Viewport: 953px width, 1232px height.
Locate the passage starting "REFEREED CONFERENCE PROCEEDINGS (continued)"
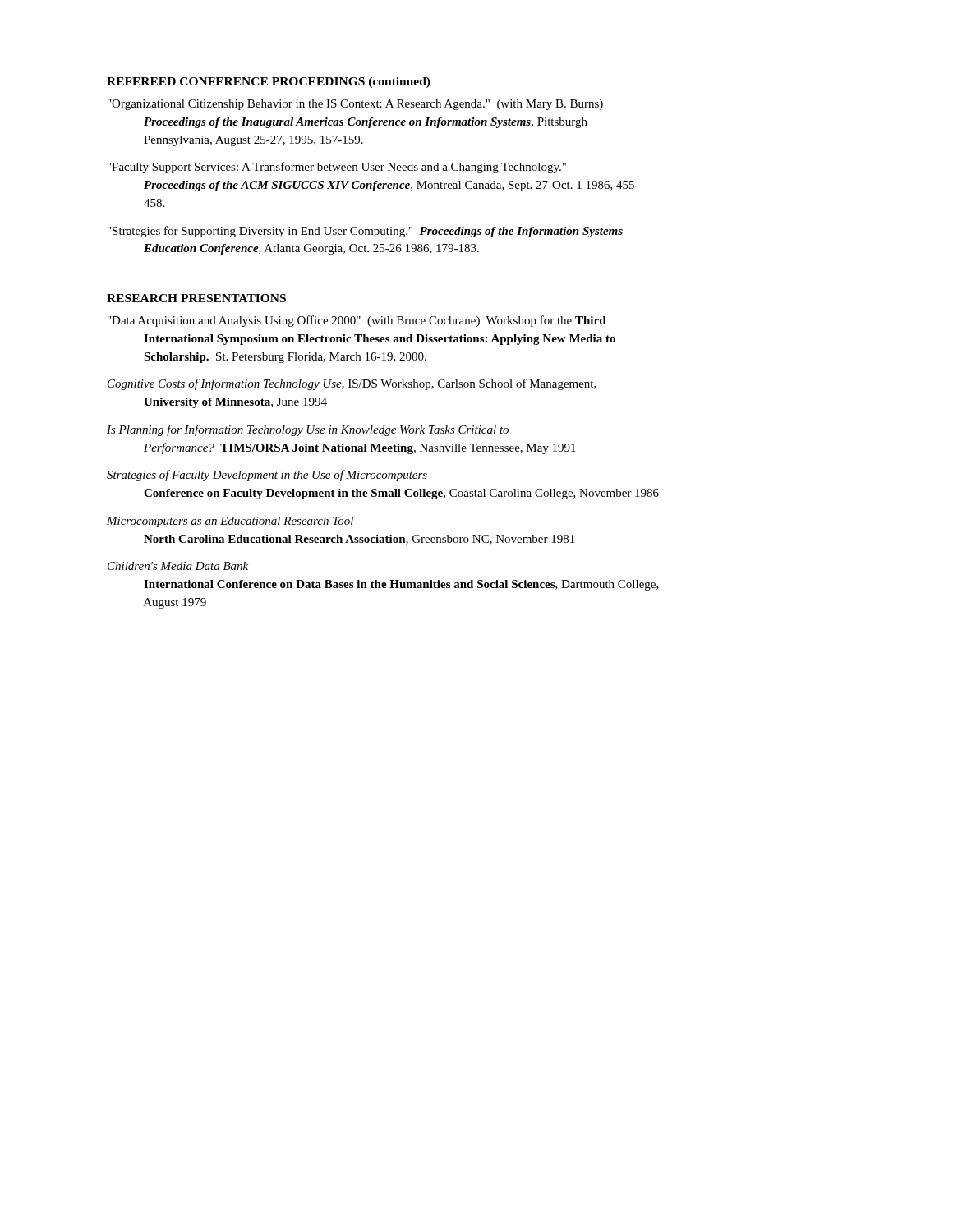269,81
